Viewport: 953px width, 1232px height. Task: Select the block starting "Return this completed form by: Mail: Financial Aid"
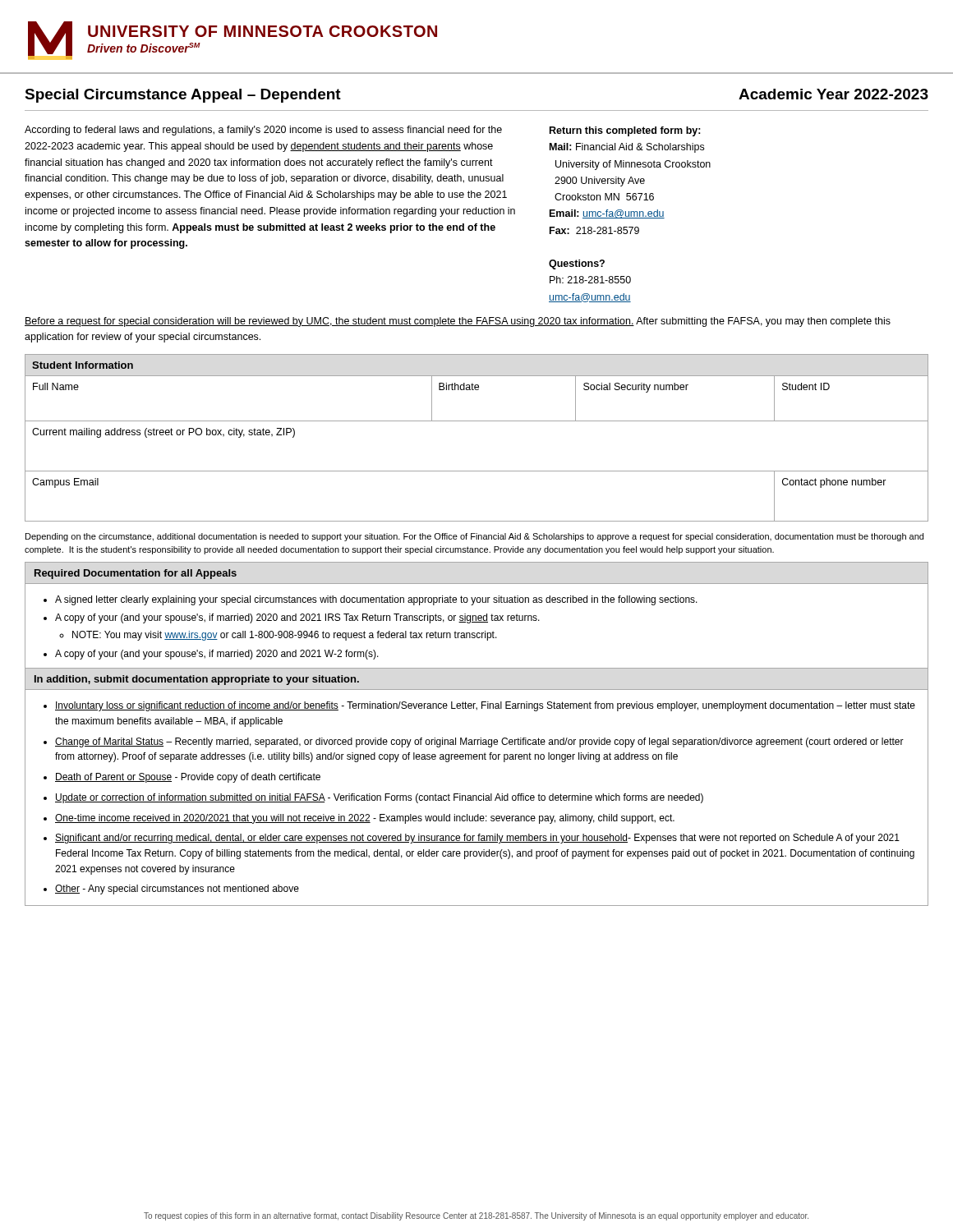(630, 214)
